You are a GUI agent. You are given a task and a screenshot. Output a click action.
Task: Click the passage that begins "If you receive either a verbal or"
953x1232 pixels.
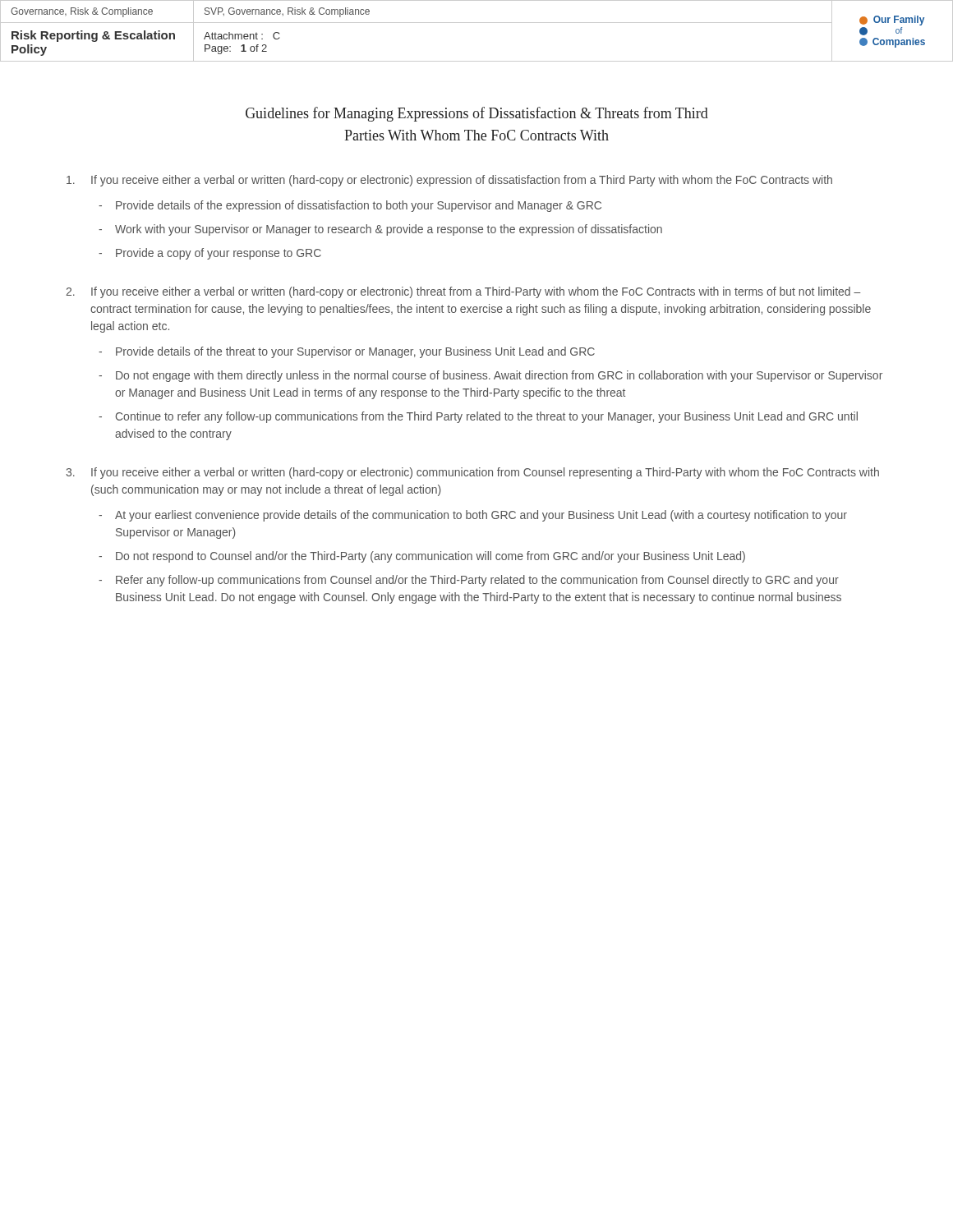pos(476,220)
